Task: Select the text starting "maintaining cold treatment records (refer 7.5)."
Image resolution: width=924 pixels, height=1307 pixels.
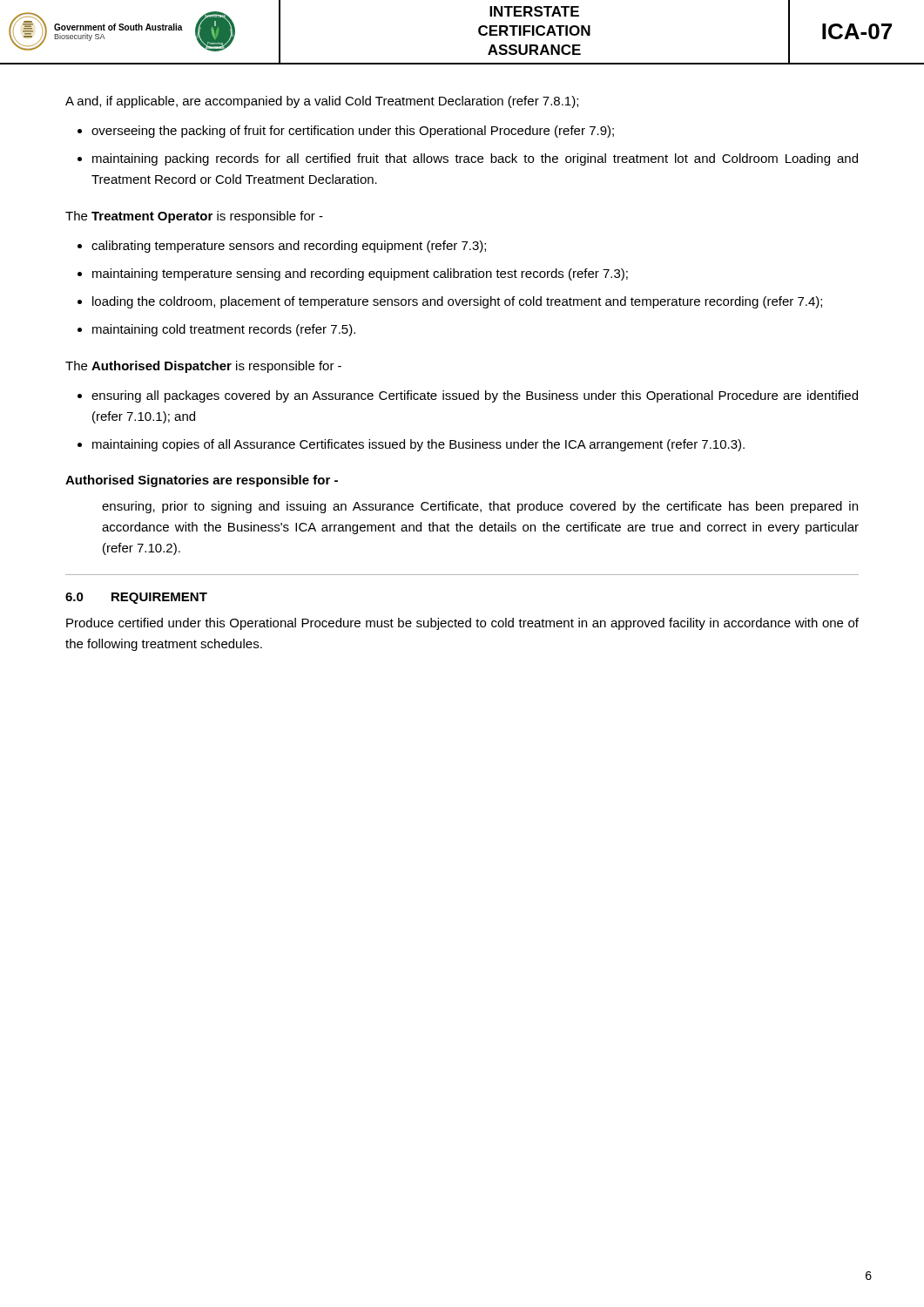Action: (x=224, y=329)
